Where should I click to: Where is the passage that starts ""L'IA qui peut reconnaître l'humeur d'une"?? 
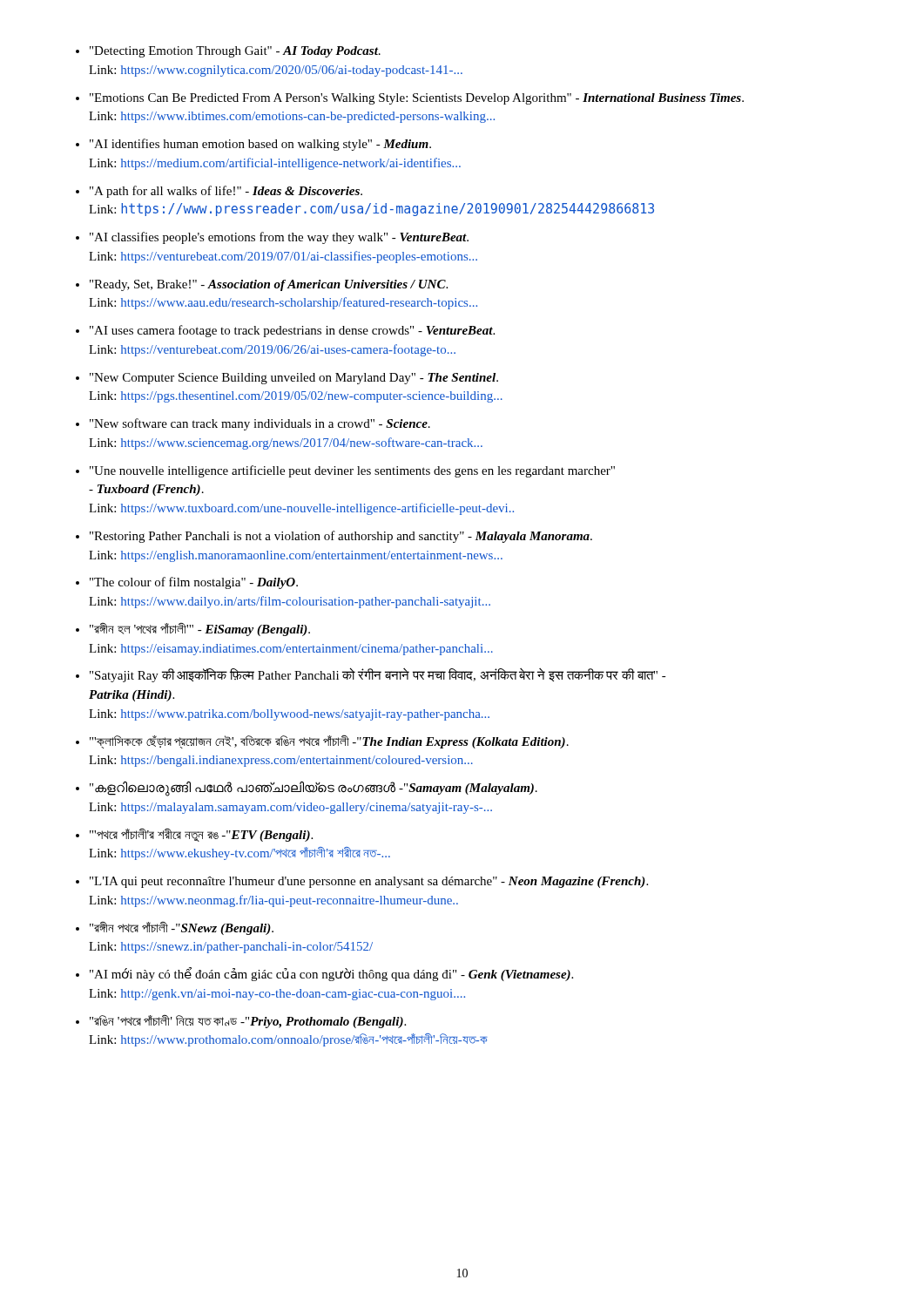pos(472,892)
